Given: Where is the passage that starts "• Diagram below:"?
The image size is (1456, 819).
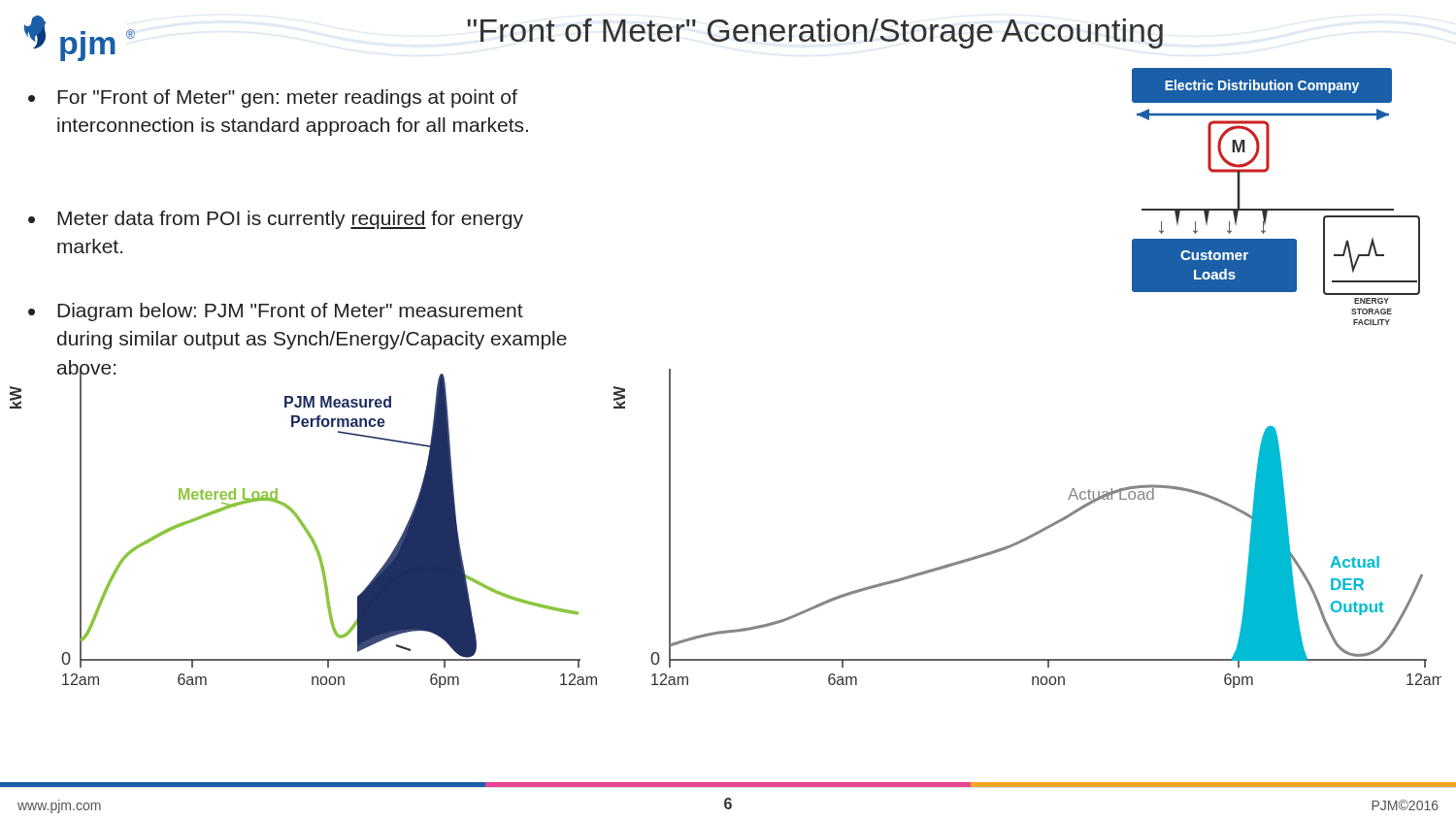Looking at the screenshot, I should (299, 339).
